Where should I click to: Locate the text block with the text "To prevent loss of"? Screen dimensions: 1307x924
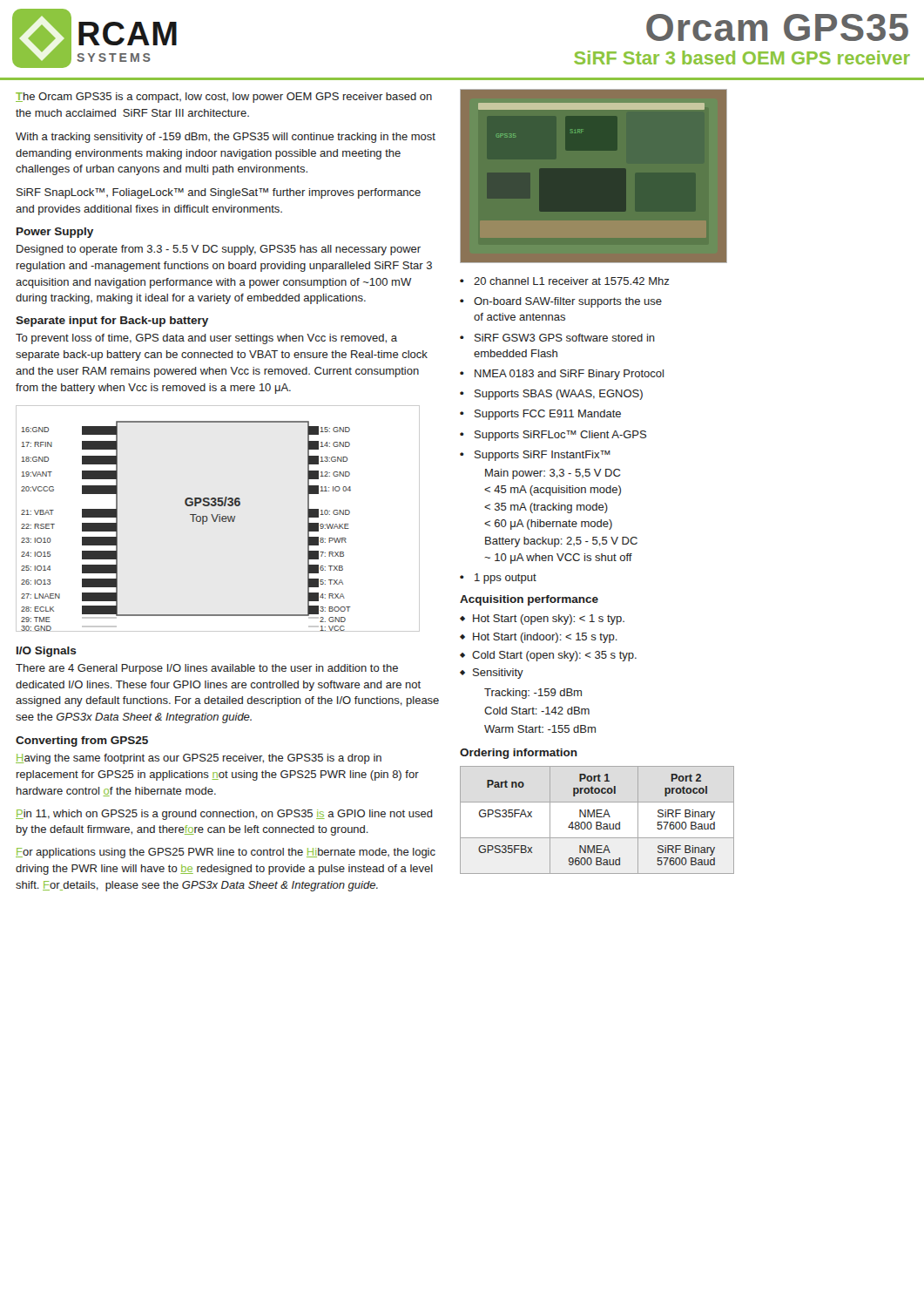pos(222,362)
